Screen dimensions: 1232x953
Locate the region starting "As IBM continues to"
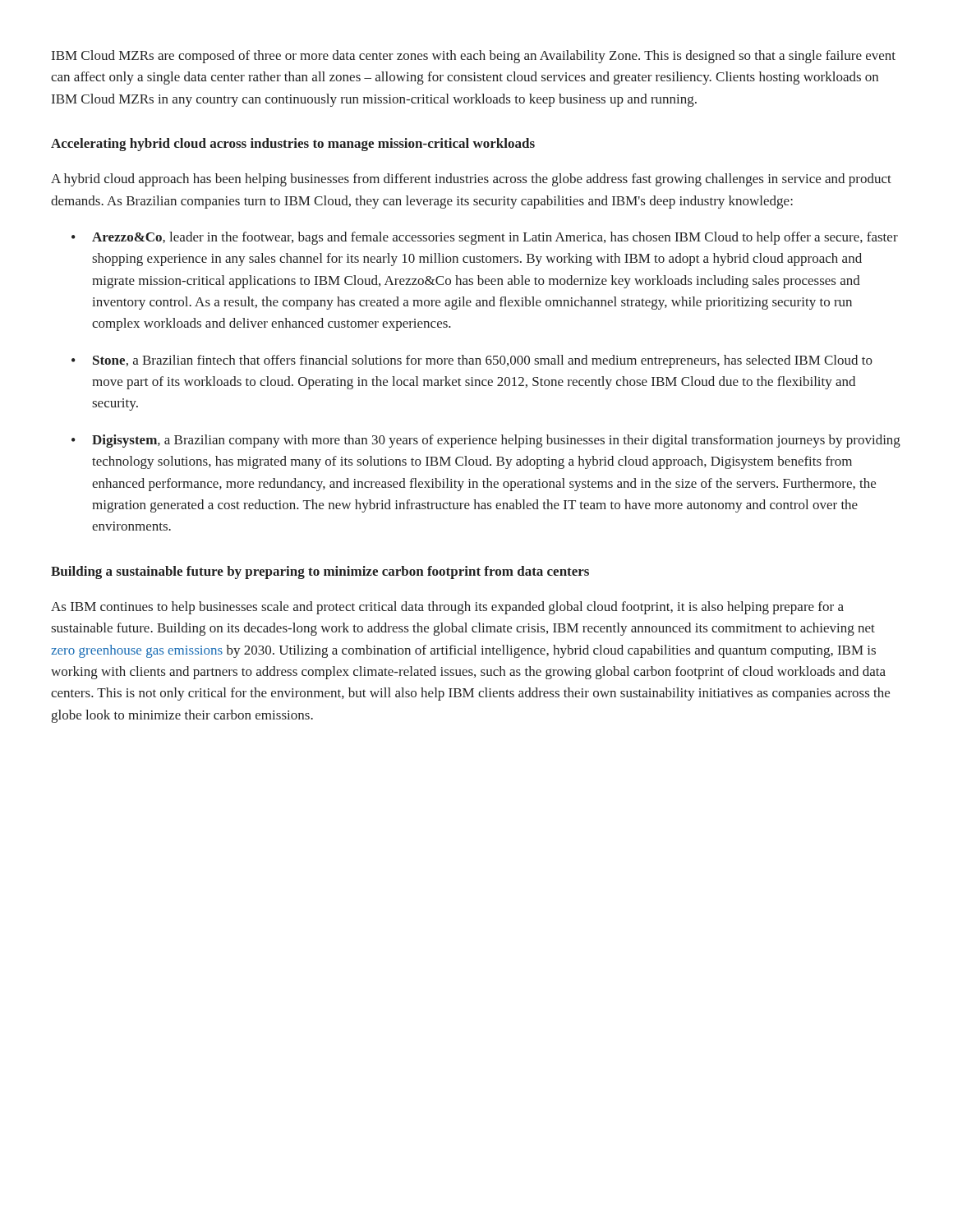pyautogui.click(x=476, y=661)
